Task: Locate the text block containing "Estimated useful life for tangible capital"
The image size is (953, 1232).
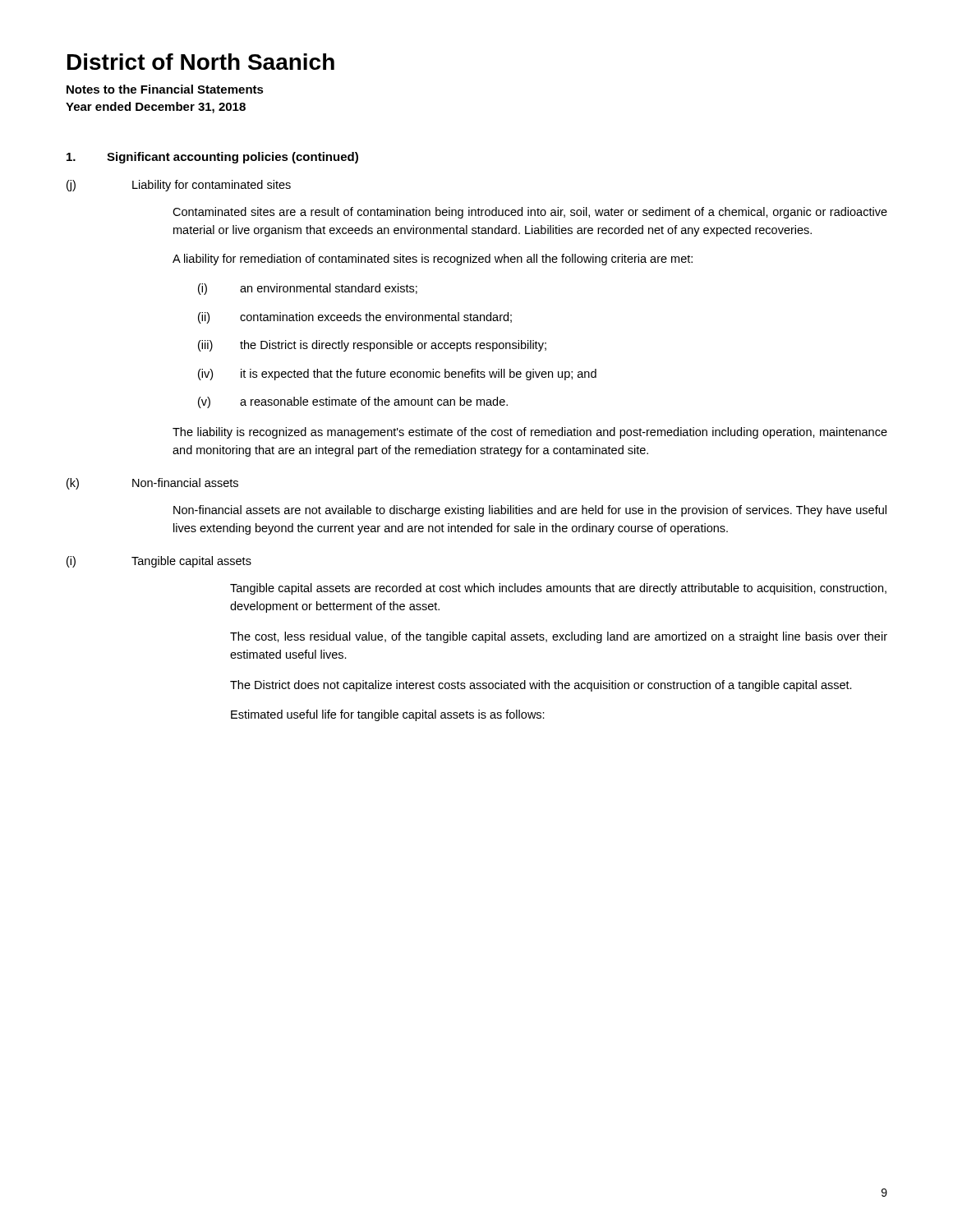Action: pos(388,714)
